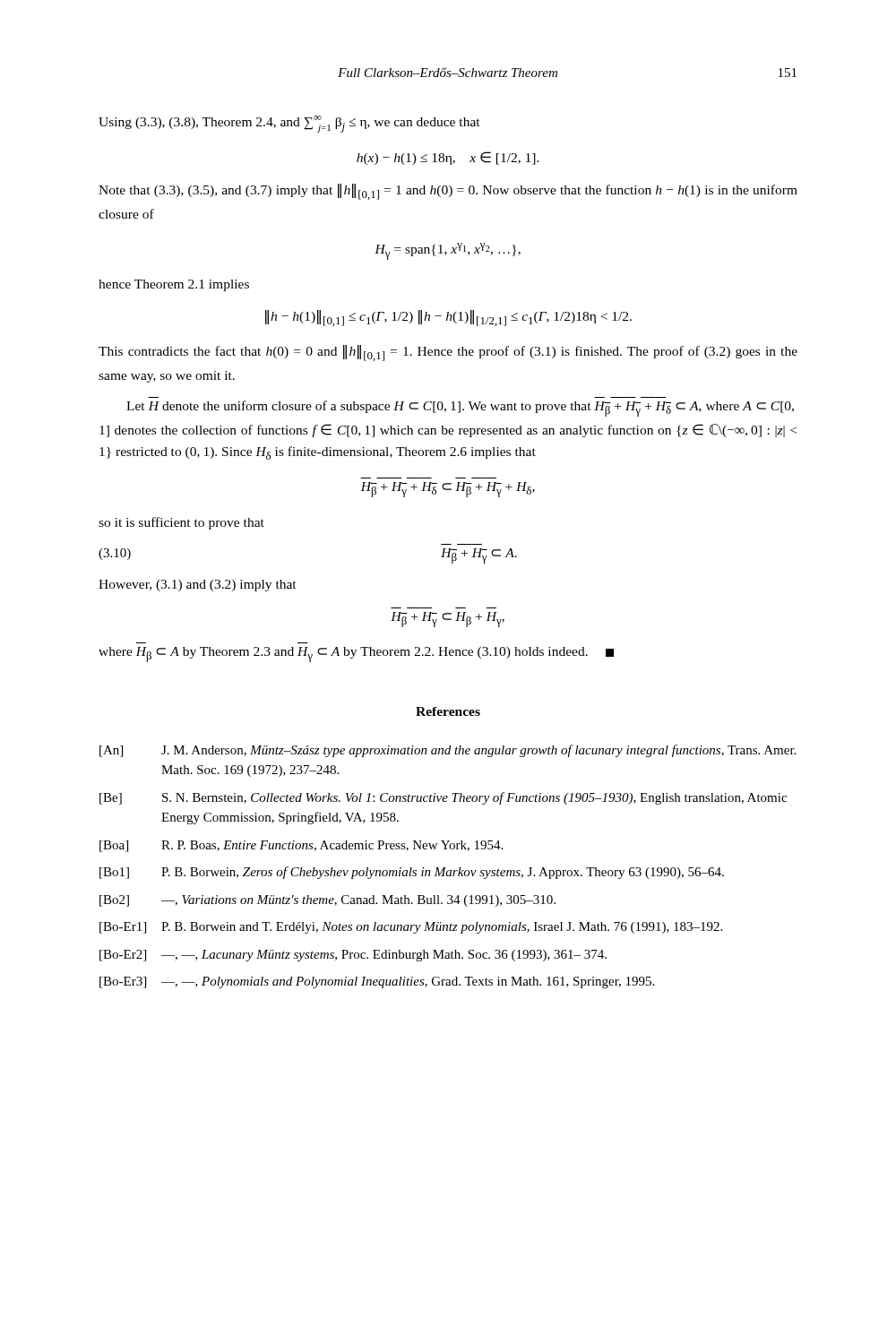Find the element starting "h(x) − h(1) ≤ 18η, x ∈"
The width and height of the screenshot is (896, 1344).
(448, 157)
